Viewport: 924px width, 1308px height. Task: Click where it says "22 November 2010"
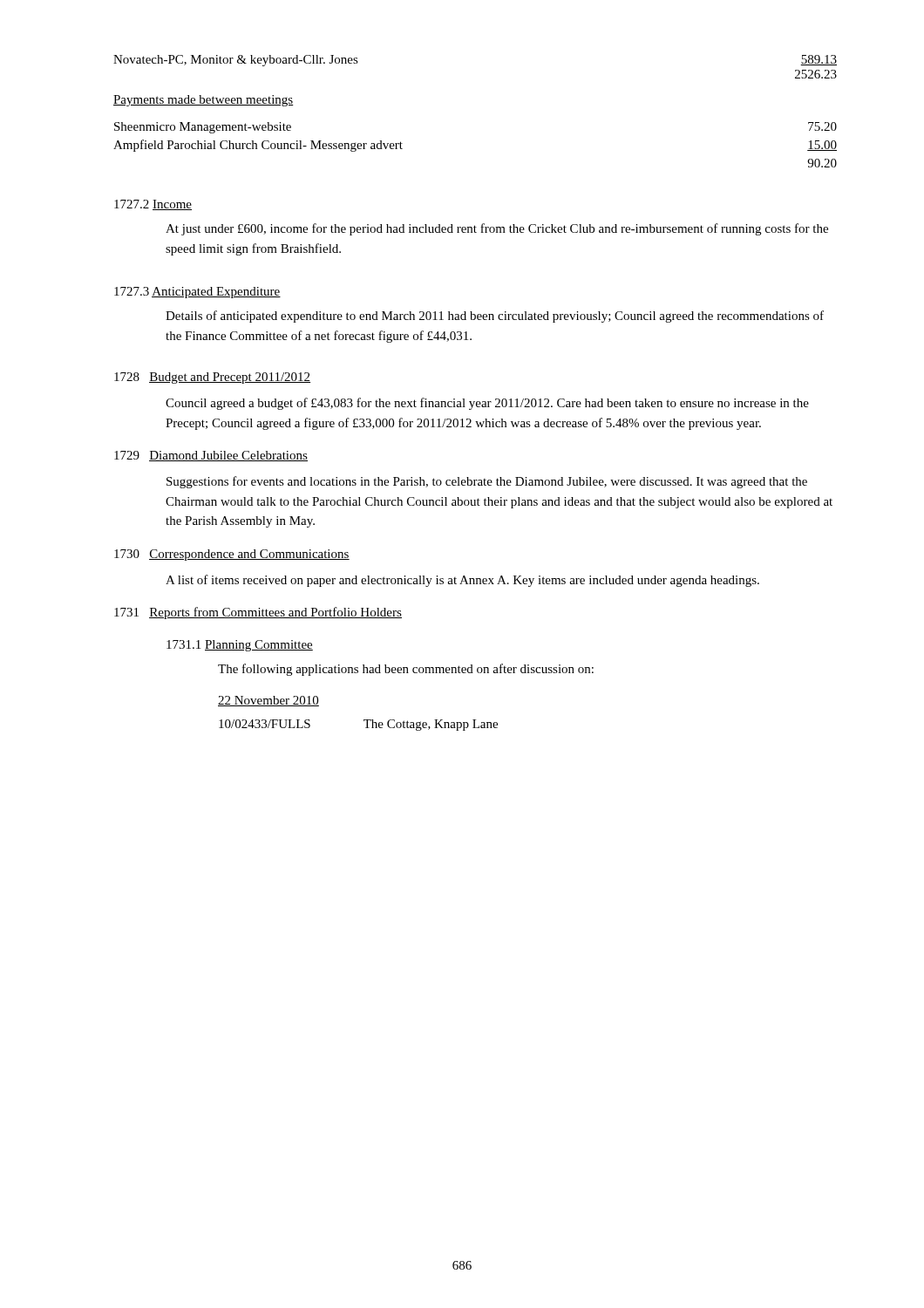click(x=268, y=700)
